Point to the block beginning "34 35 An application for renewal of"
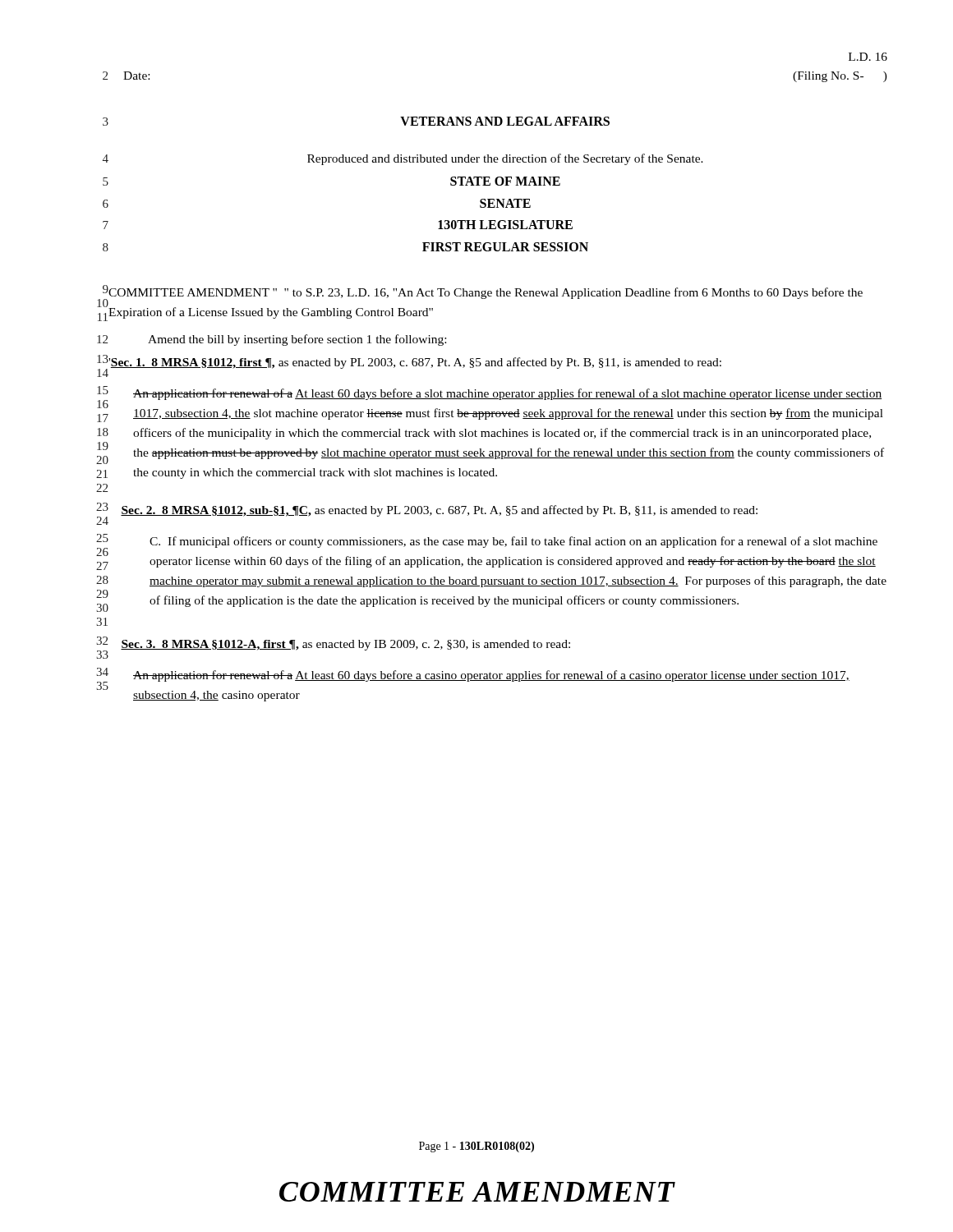 tap(476, 685)
